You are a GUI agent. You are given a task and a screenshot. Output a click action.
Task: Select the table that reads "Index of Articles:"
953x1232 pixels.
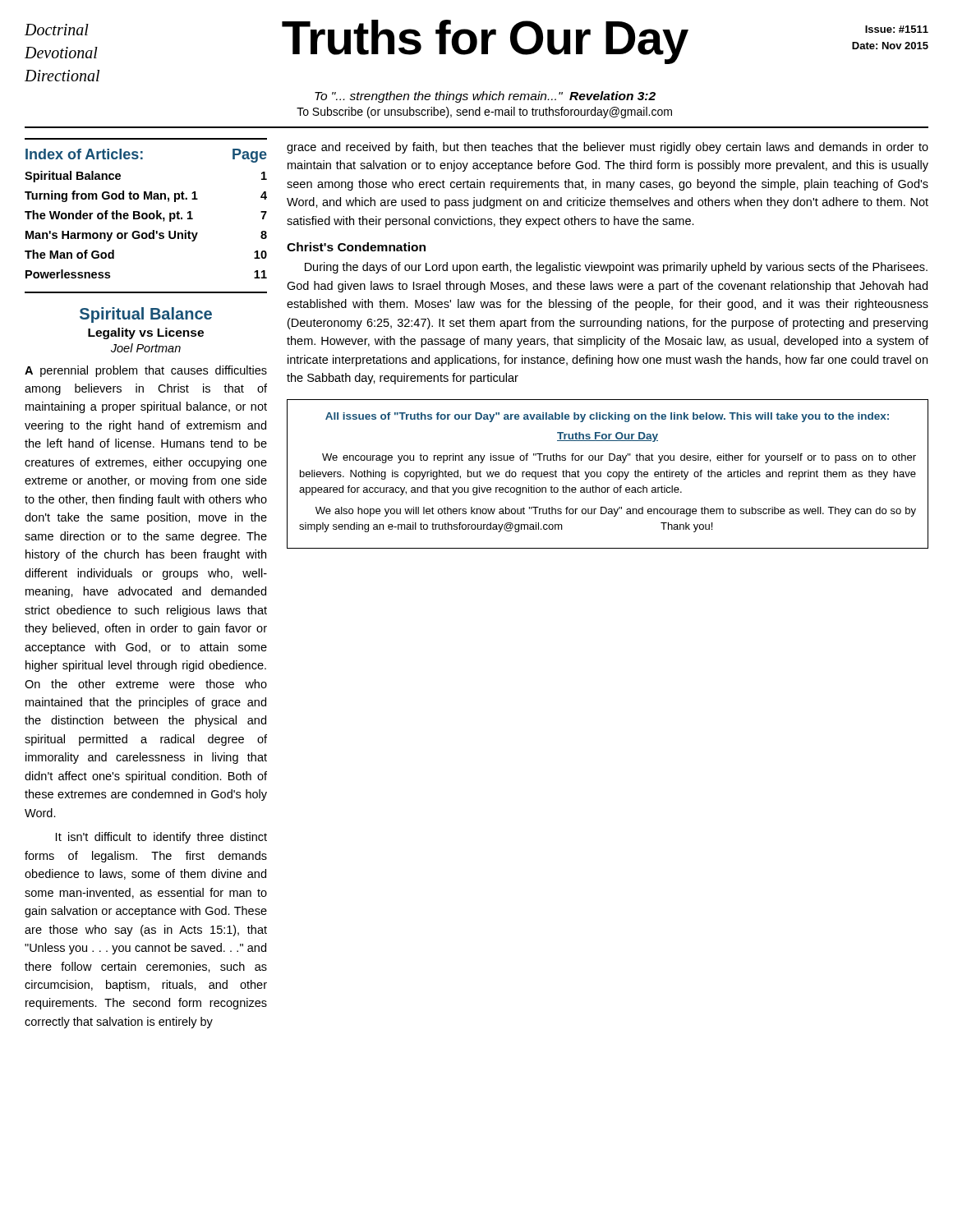click(x=146, y=215)
